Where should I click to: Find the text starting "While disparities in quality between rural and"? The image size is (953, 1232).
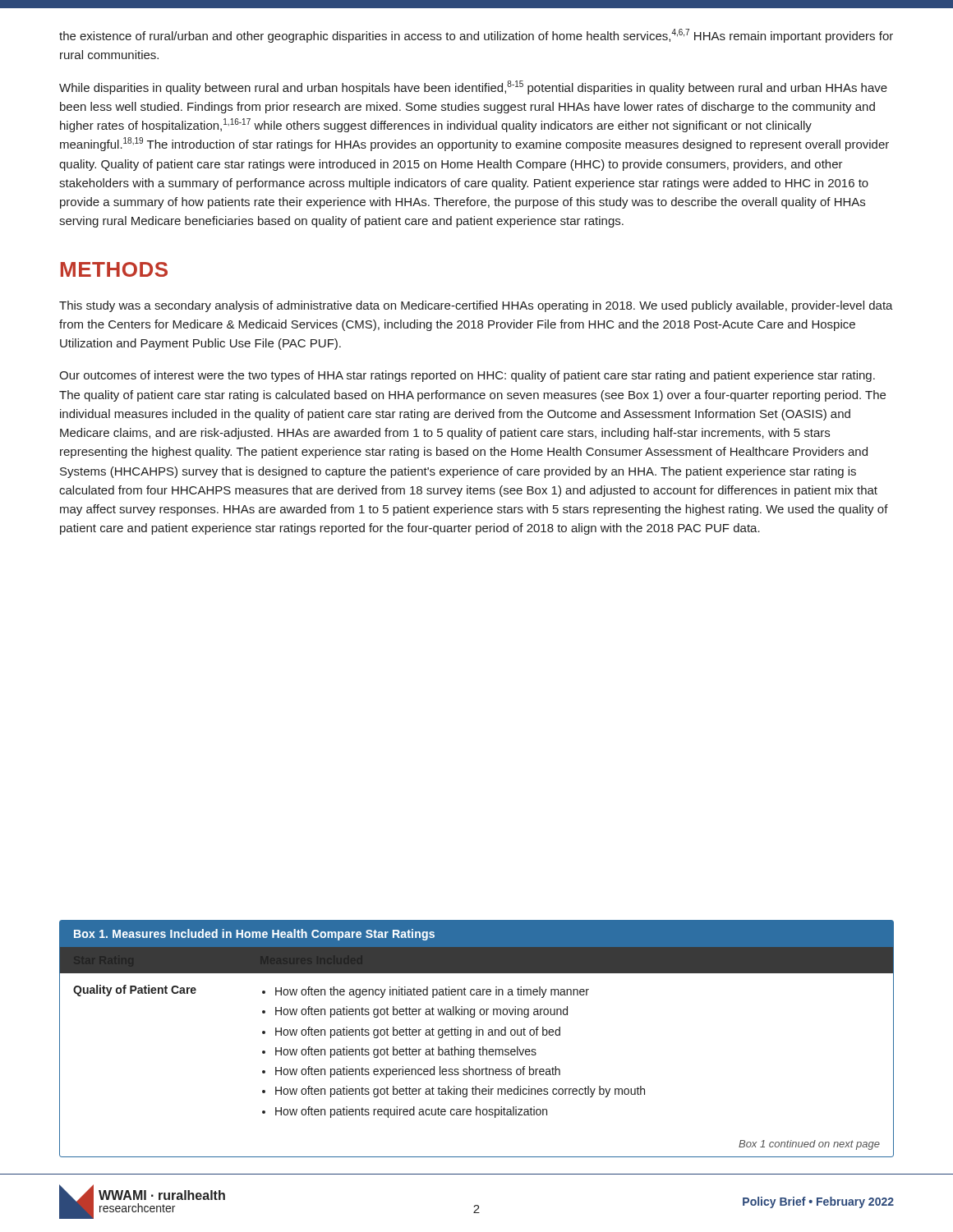tap(476, 154)
